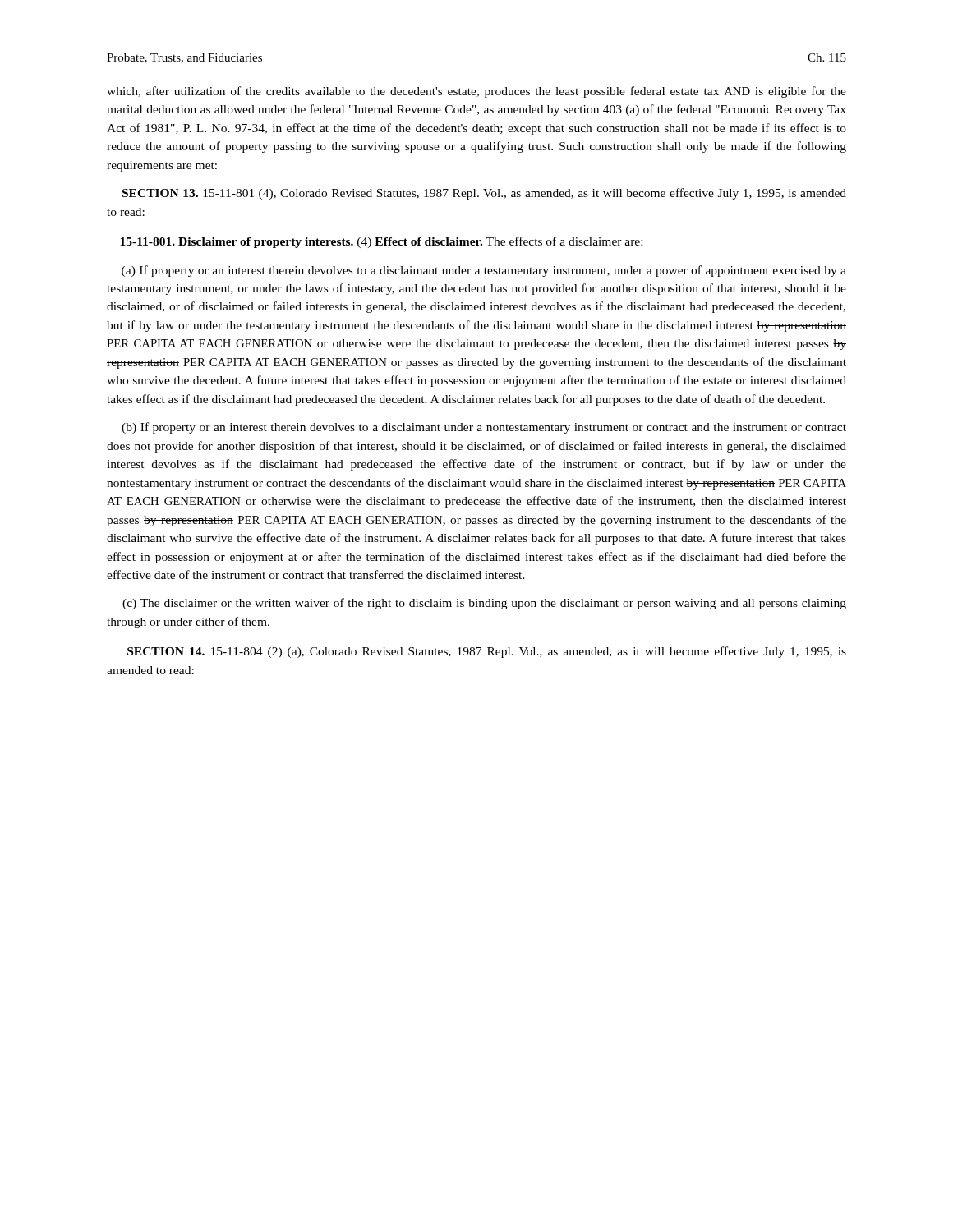Point to the block beginning "(c) The disclaimer or the"

[476, 612]
